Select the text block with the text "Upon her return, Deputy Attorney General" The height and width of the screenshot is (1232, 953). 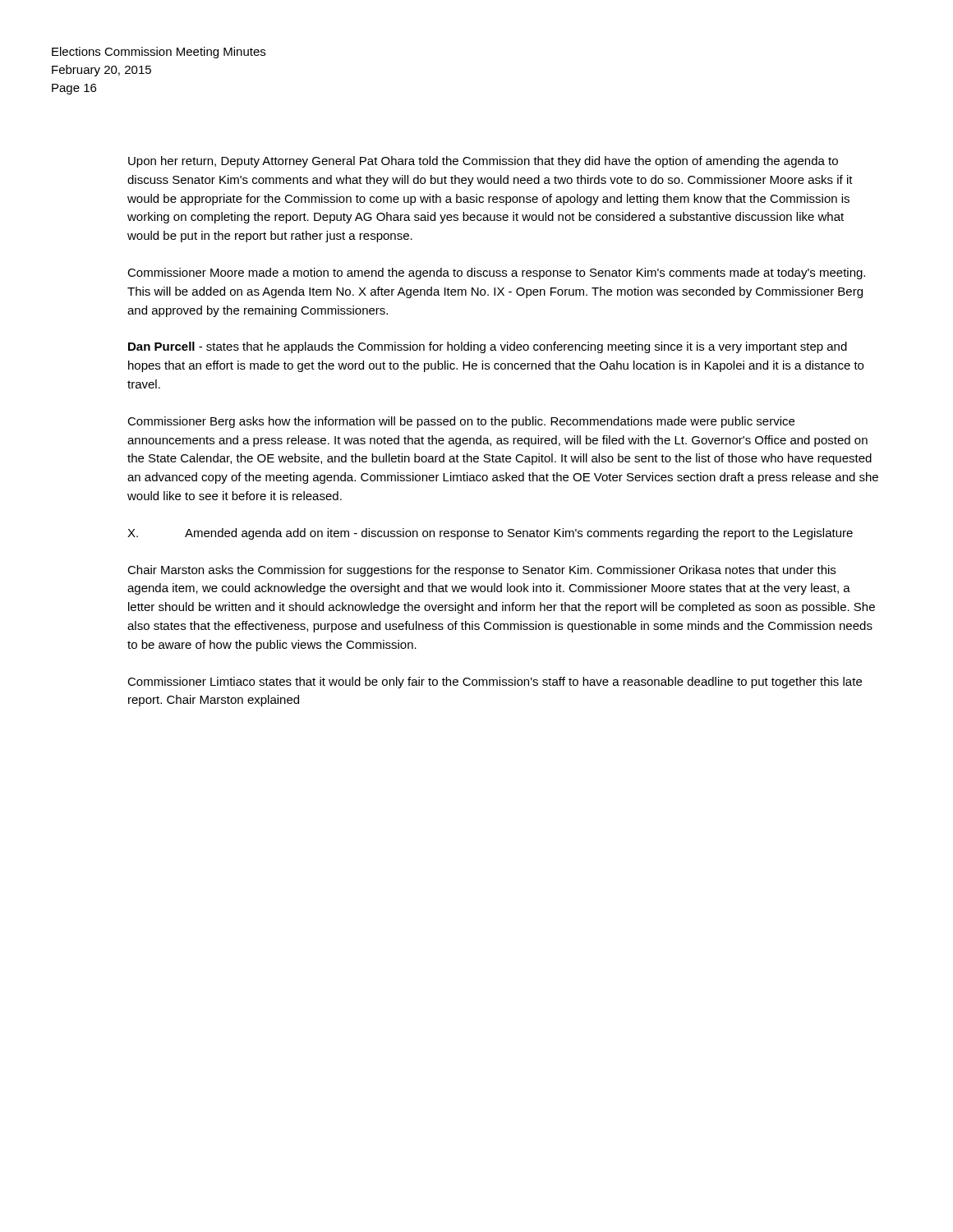pyautogui.click(x=490, y=198)
